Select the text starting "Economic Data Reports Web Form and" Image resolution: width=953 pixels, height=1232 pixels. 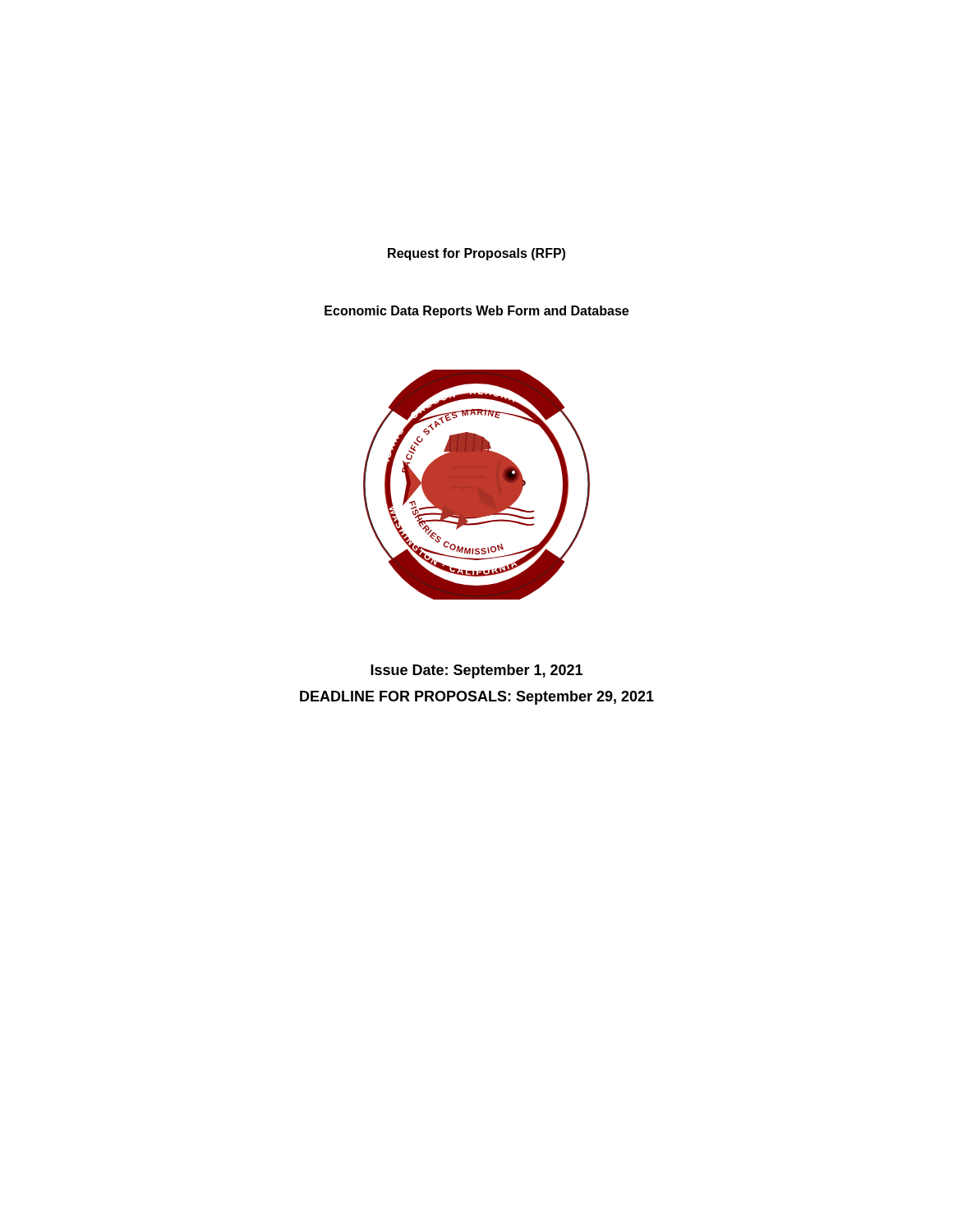coord(476,311)
